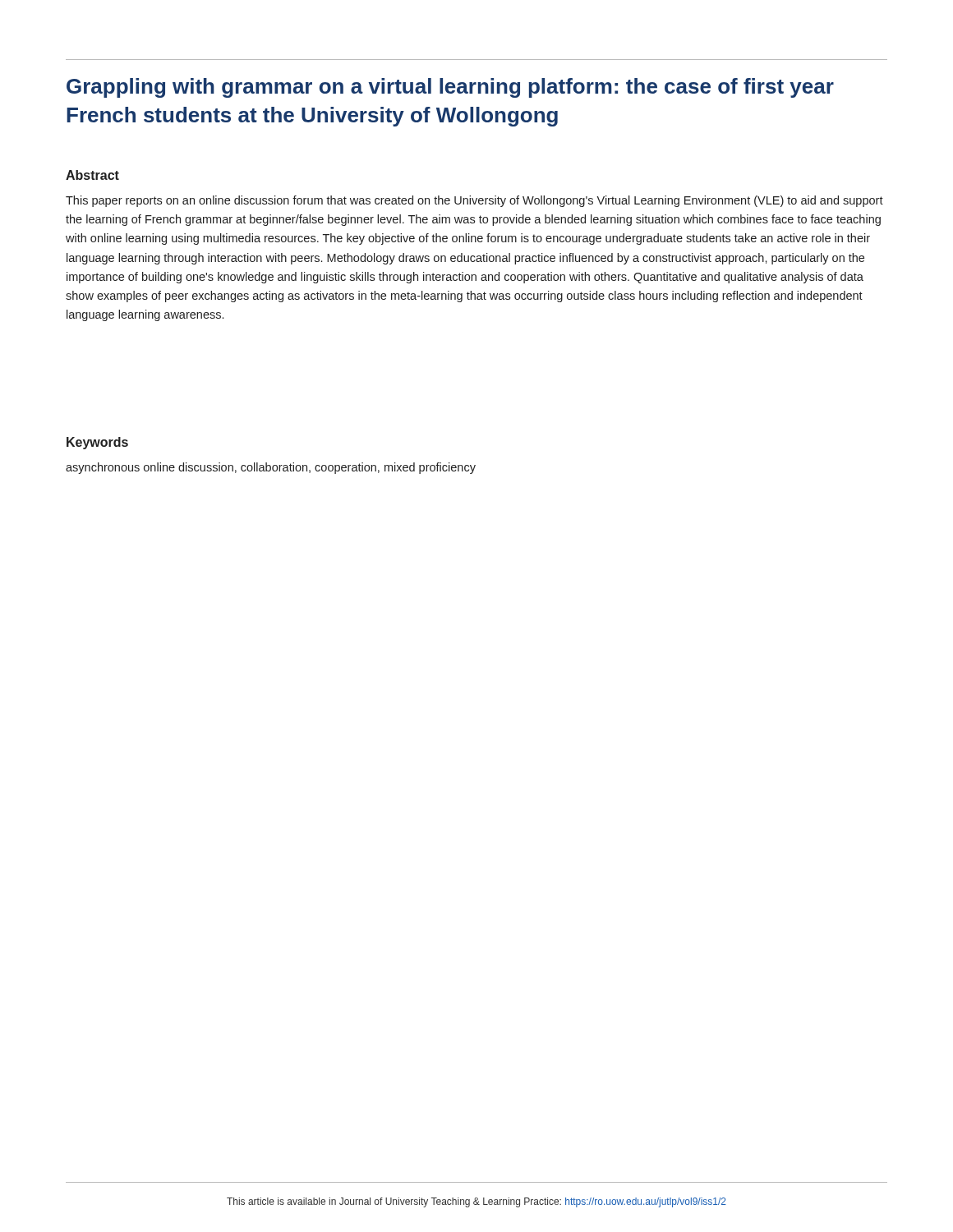The image size is (953, 1232).
Task: Click the passage that begins "This paper reports on an online discussion"
Action: pyautogui.click(x=476, y=258)
